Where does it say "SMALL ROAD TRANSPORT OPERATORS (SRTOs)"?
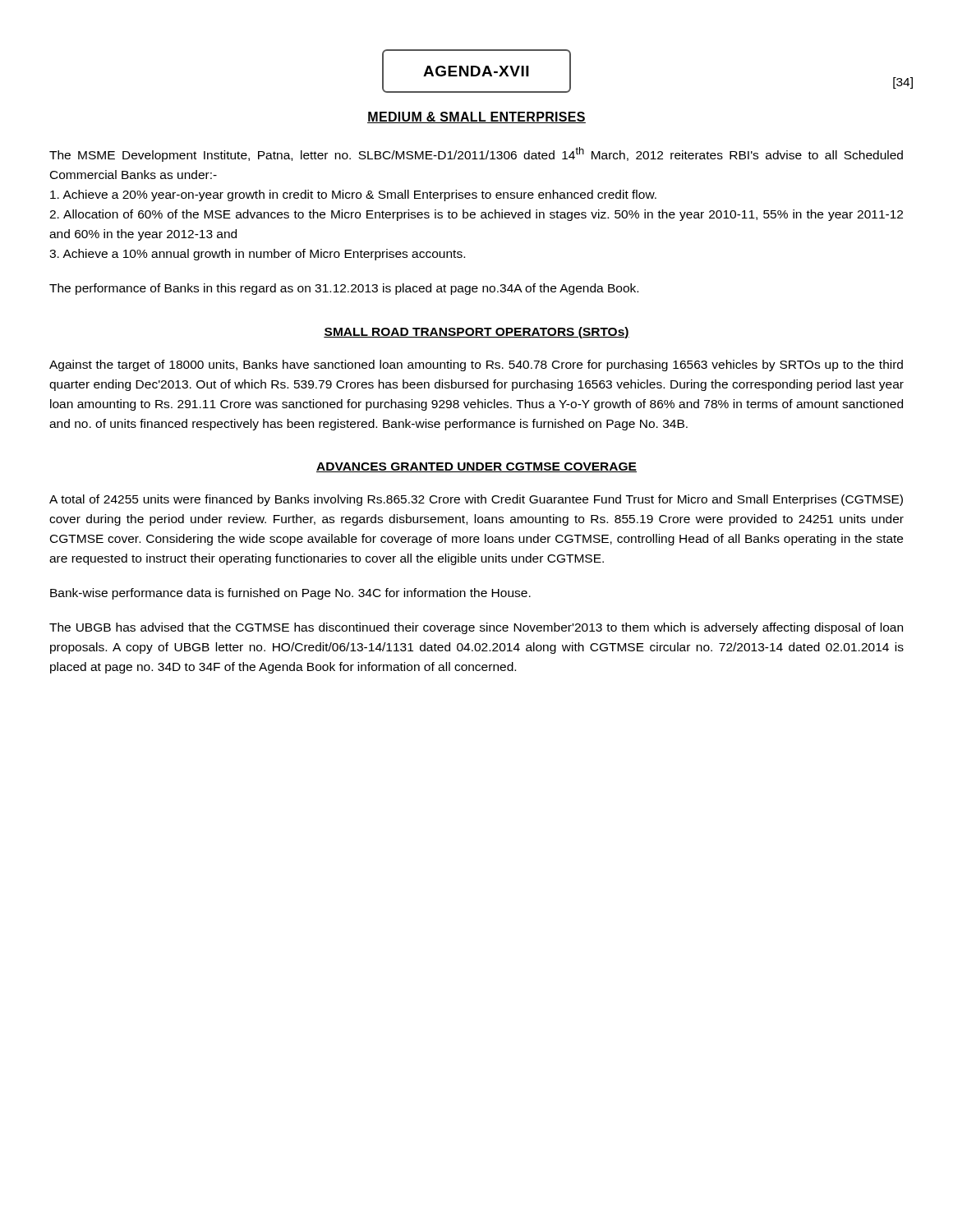This screenshot has width=953, height=1232. [x=476, y=331]
